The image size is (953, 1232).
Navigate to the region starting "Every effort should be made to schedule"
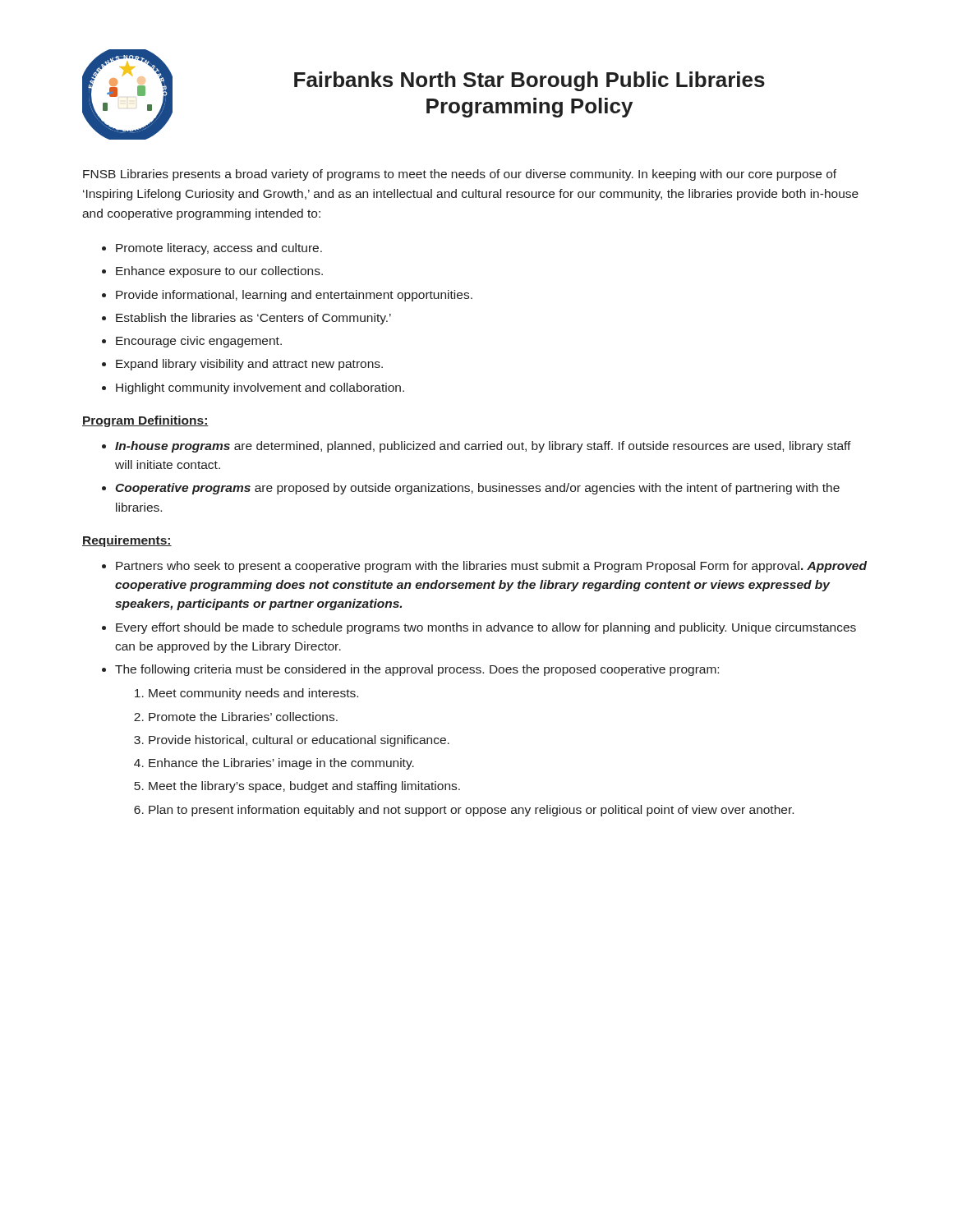pos(486,636)
